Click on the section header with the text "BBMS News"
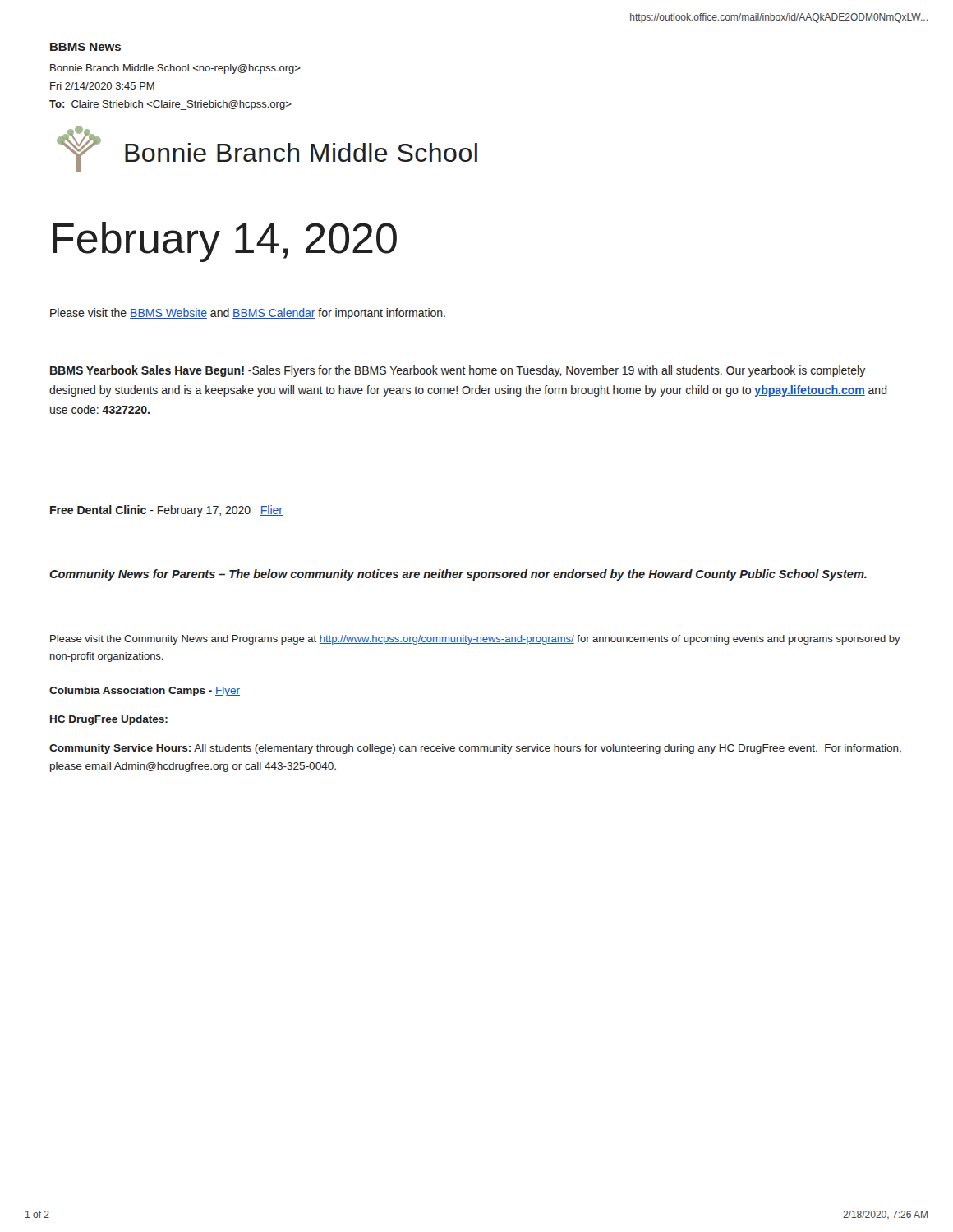The height and width of the screenshot is (1232, 953). [x=85, y=46]
